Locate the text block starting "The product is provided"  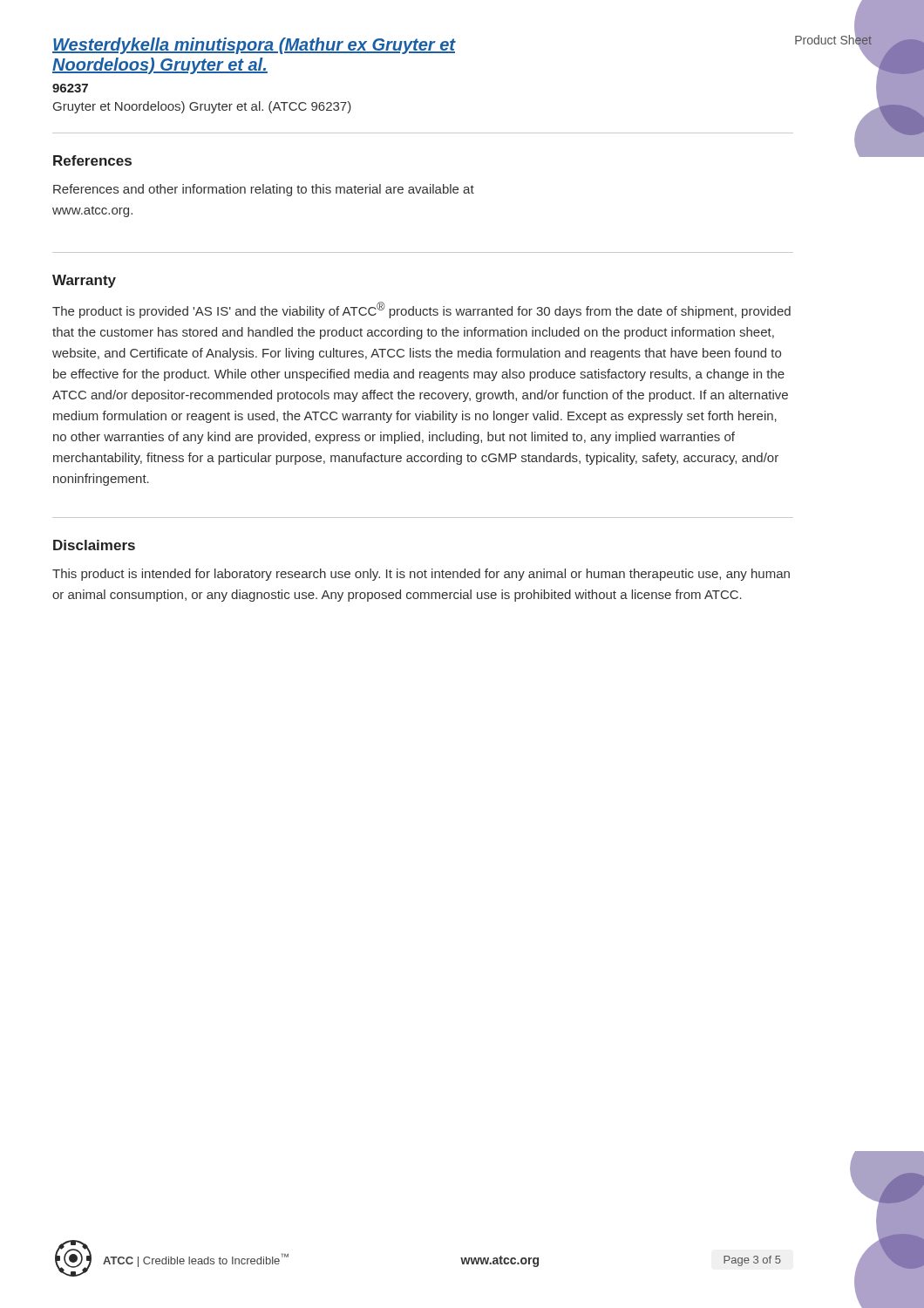422,393
